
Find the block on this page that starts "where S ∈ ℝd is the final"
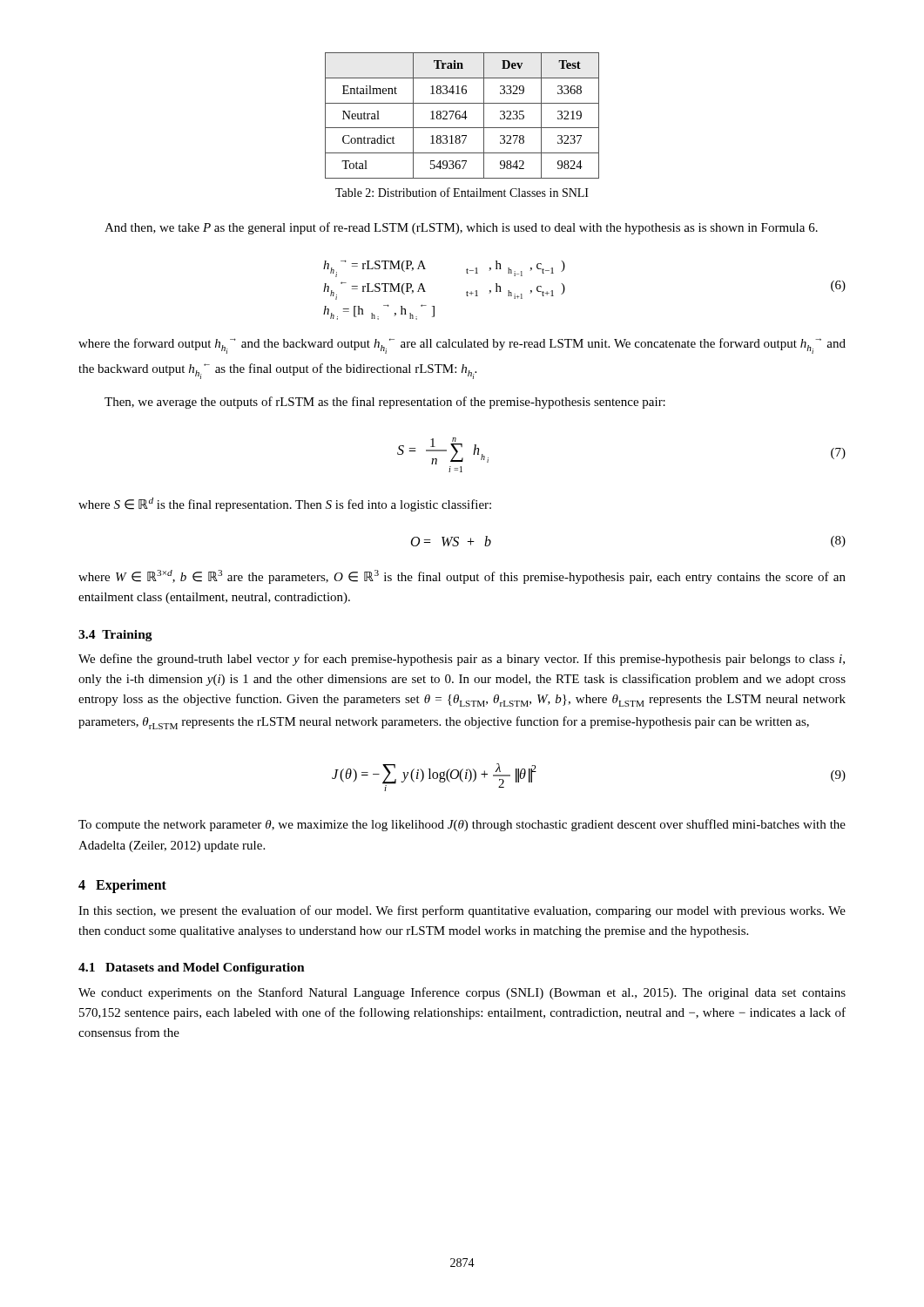[x=285, y=503]
